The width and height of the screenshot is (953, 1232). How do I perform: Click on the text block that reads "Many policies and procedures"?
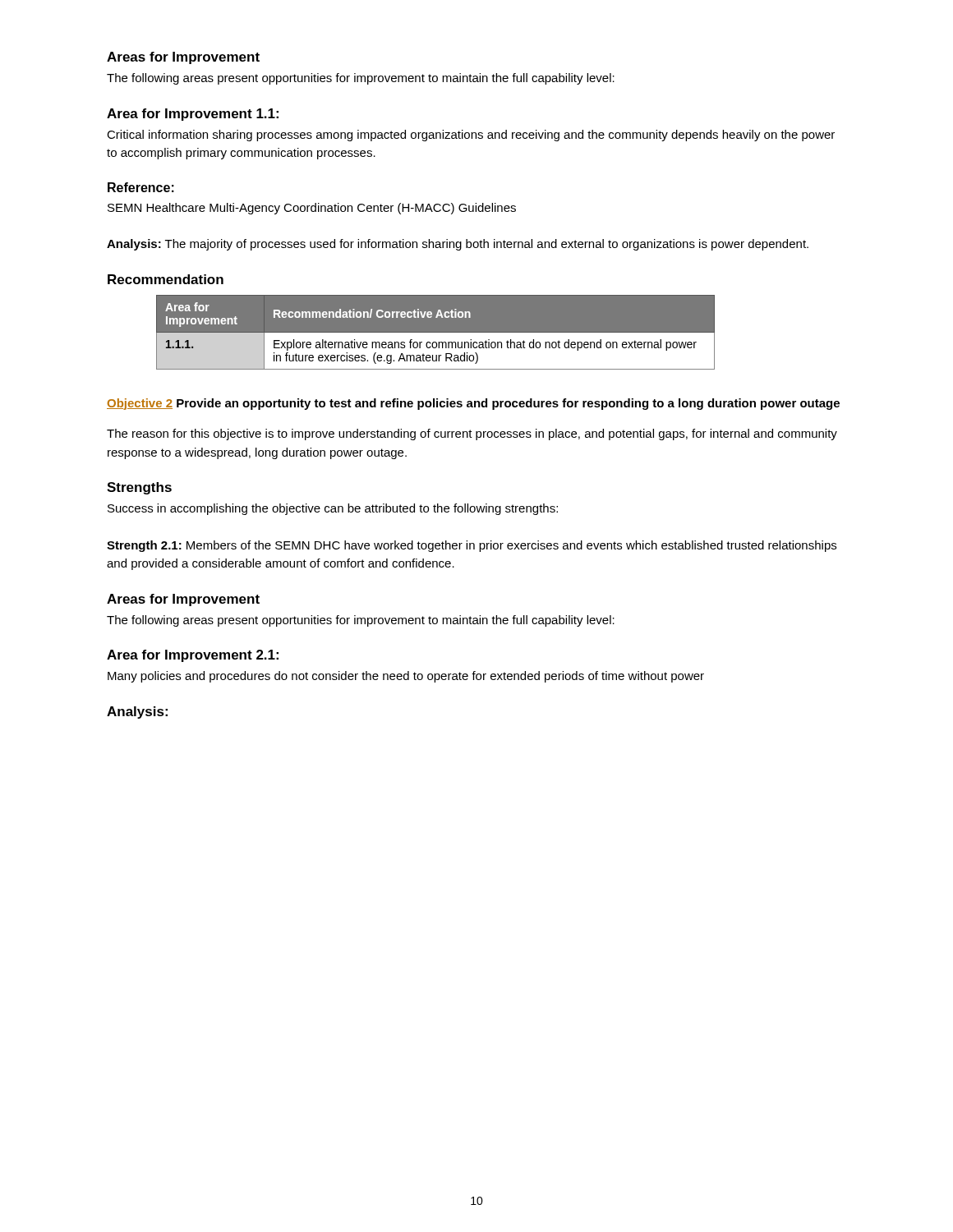pos(406,676)
